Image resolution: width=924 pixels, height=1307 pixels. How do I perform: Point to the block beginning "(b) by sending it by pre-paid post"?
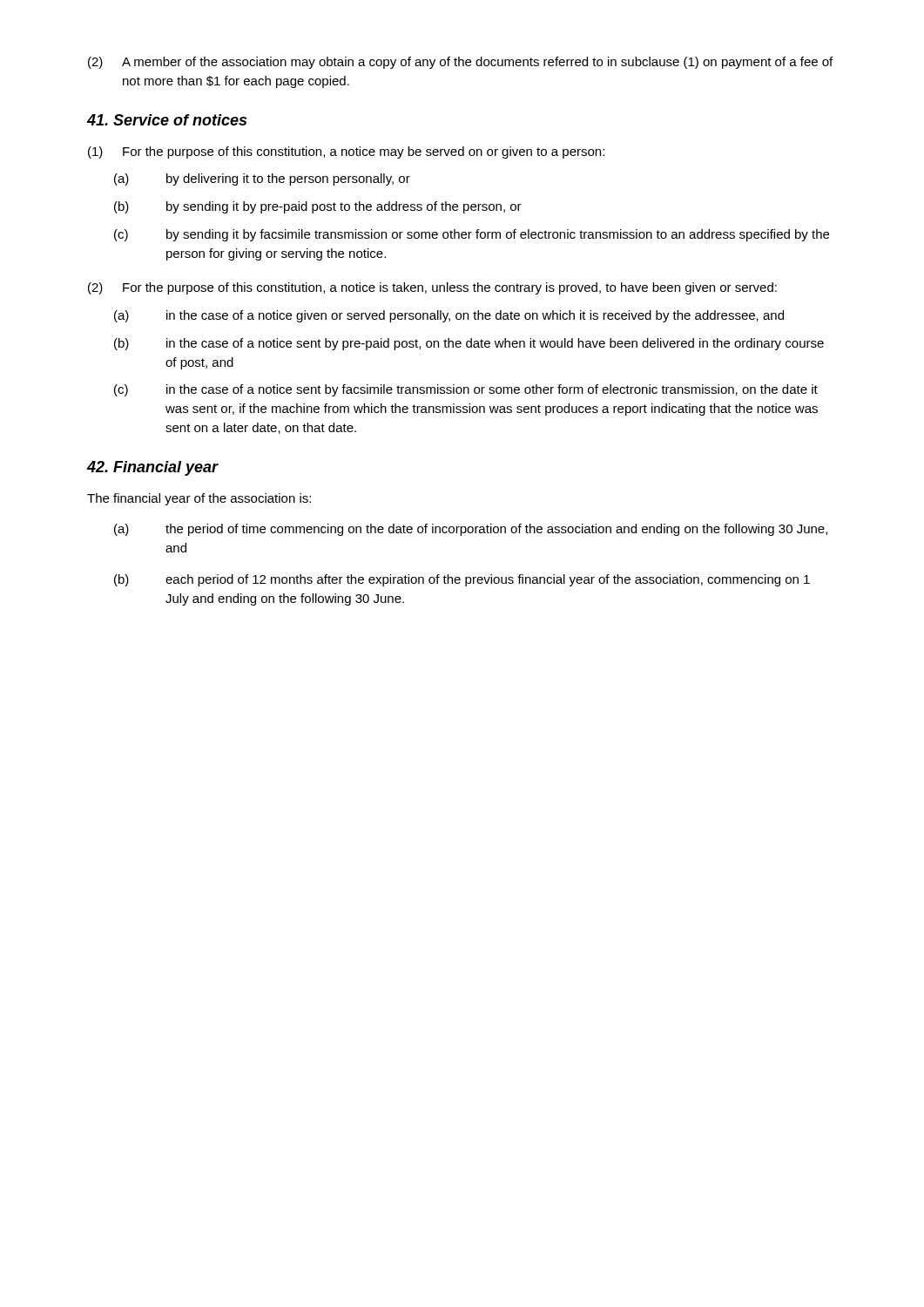click(x=475, y=206)
